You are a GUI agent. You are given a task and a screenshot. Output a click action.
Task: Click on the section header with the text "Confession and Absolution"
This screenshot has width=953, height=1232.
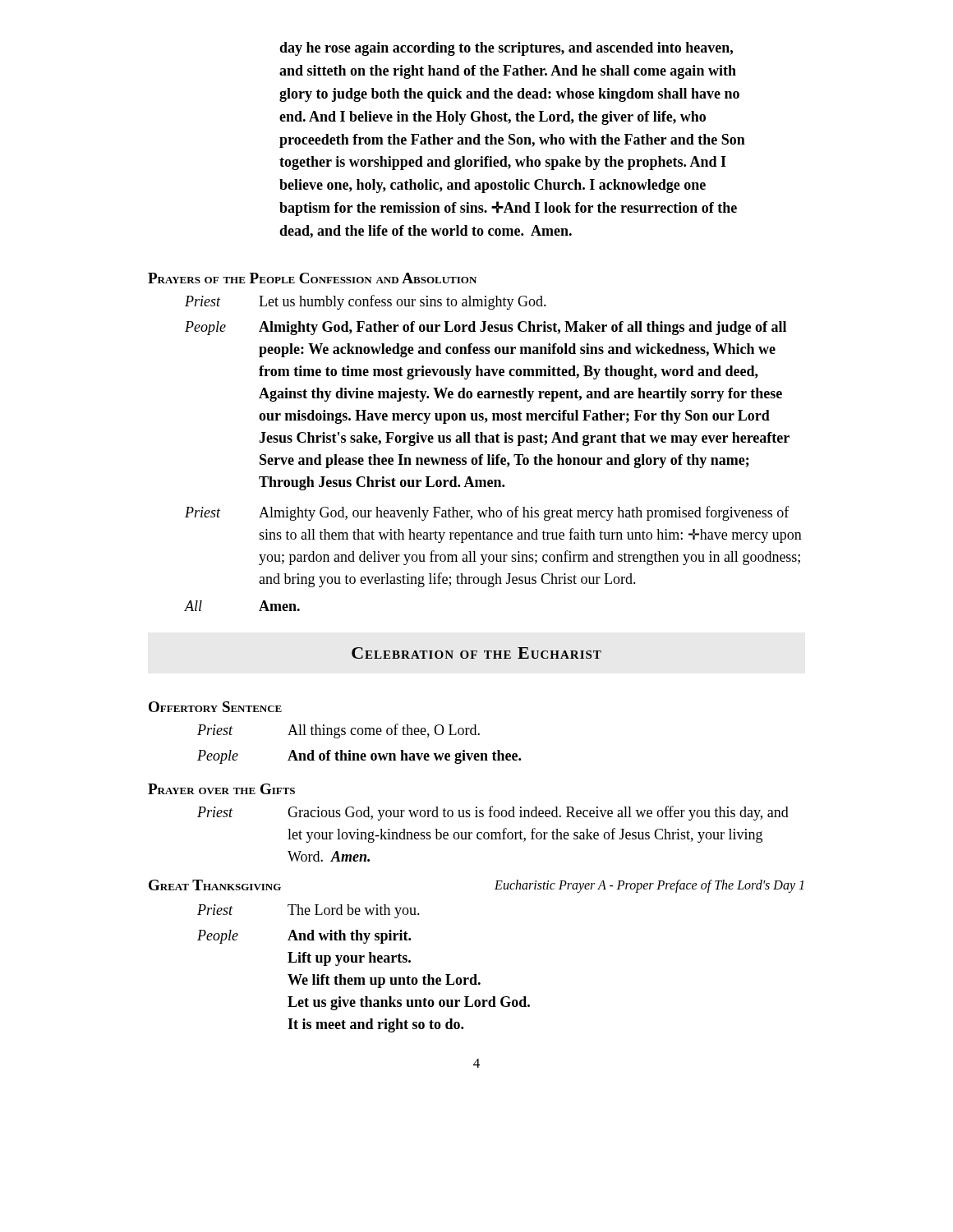(388, 278)
